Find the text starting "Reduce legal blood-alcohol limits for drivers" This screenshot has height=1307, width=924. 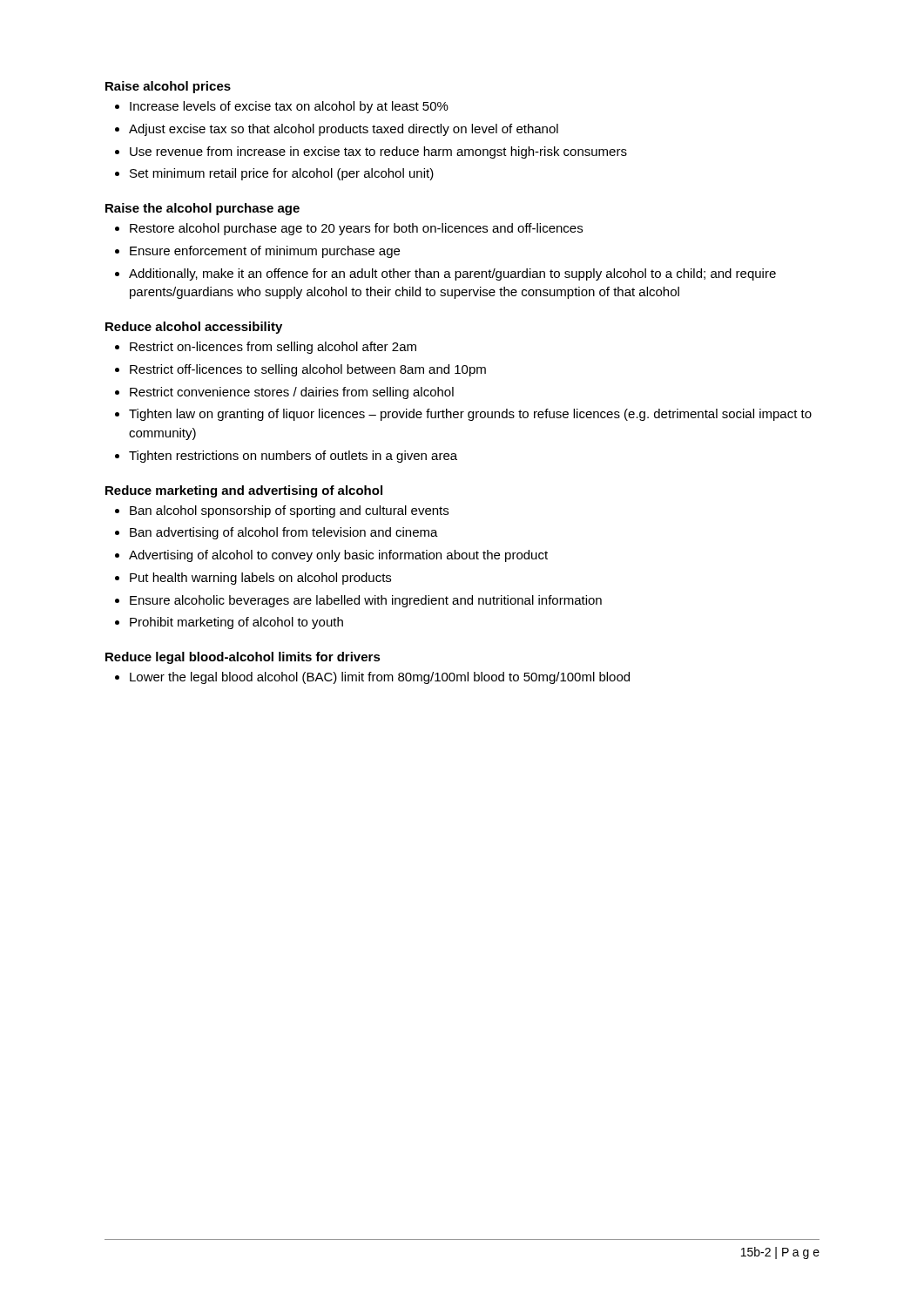[x=242, y=657]
